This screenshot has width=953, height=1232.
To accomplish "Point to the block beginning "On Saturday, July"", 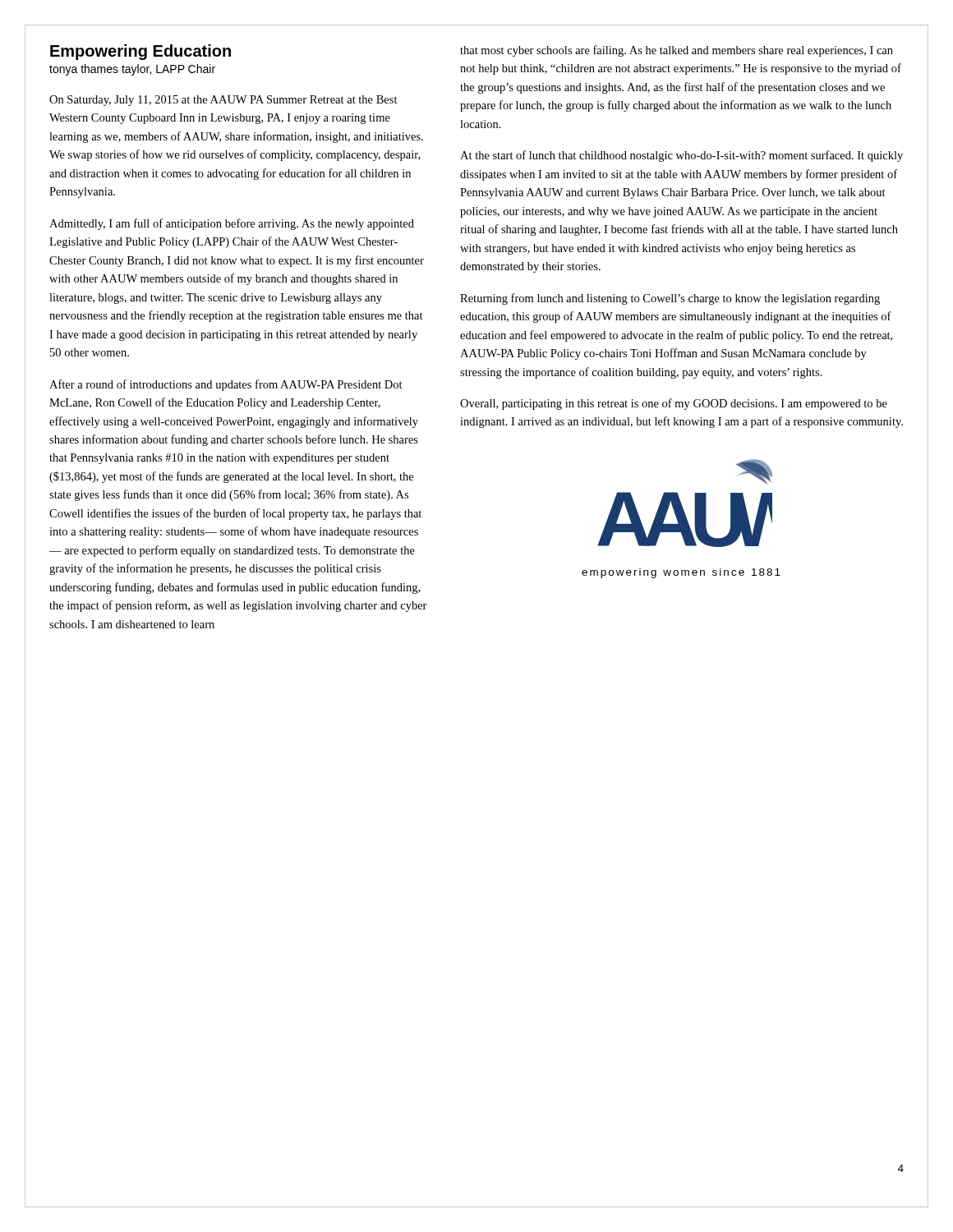I will tap(238, 146).
